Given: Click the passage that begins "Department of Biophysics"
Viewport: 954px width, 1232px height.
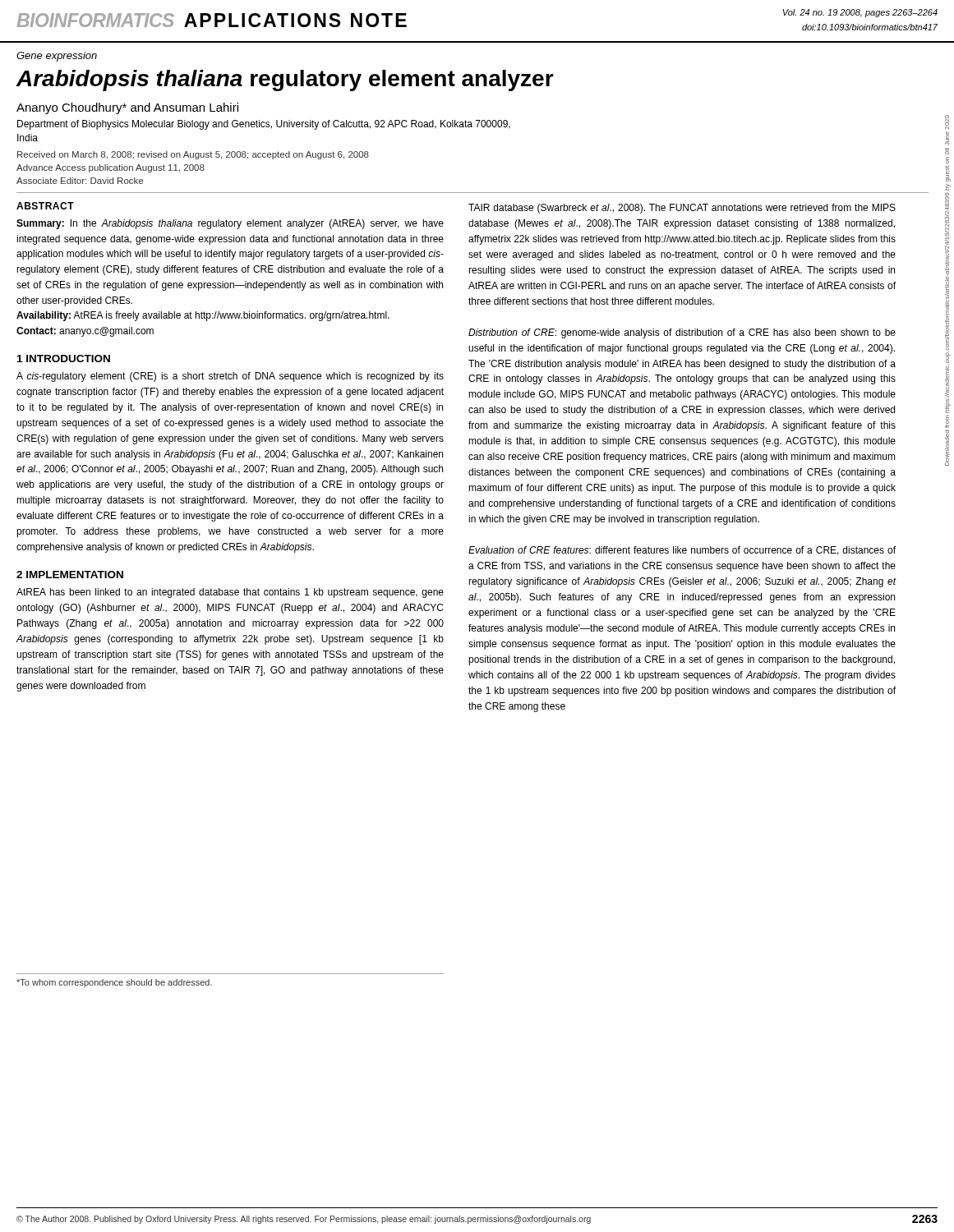Looking at the screenshot, I should pyautogui.click(x=264, y=131).
